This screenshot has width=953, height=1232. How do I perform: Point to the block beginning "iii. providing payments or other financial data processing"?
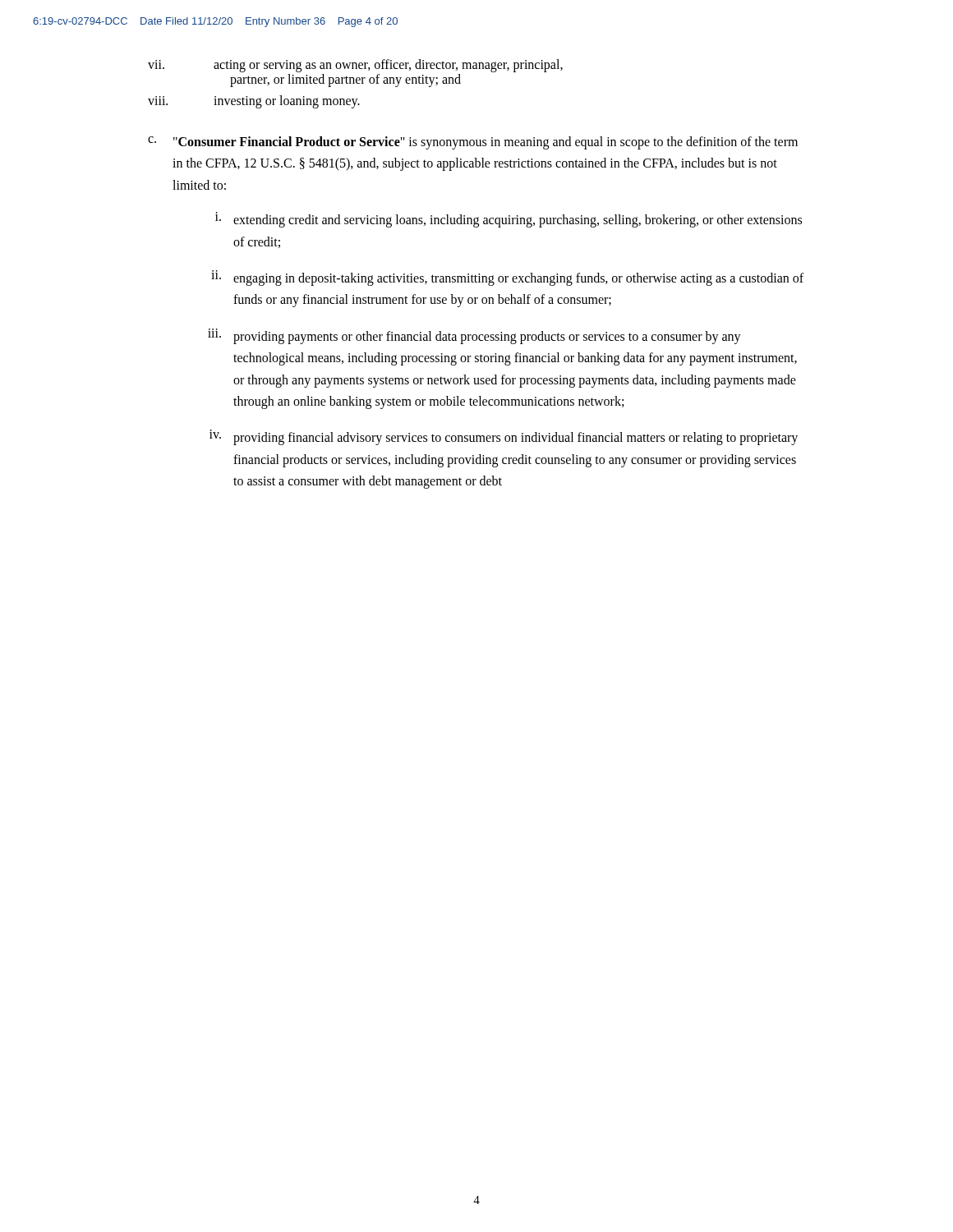pos(489,369)
